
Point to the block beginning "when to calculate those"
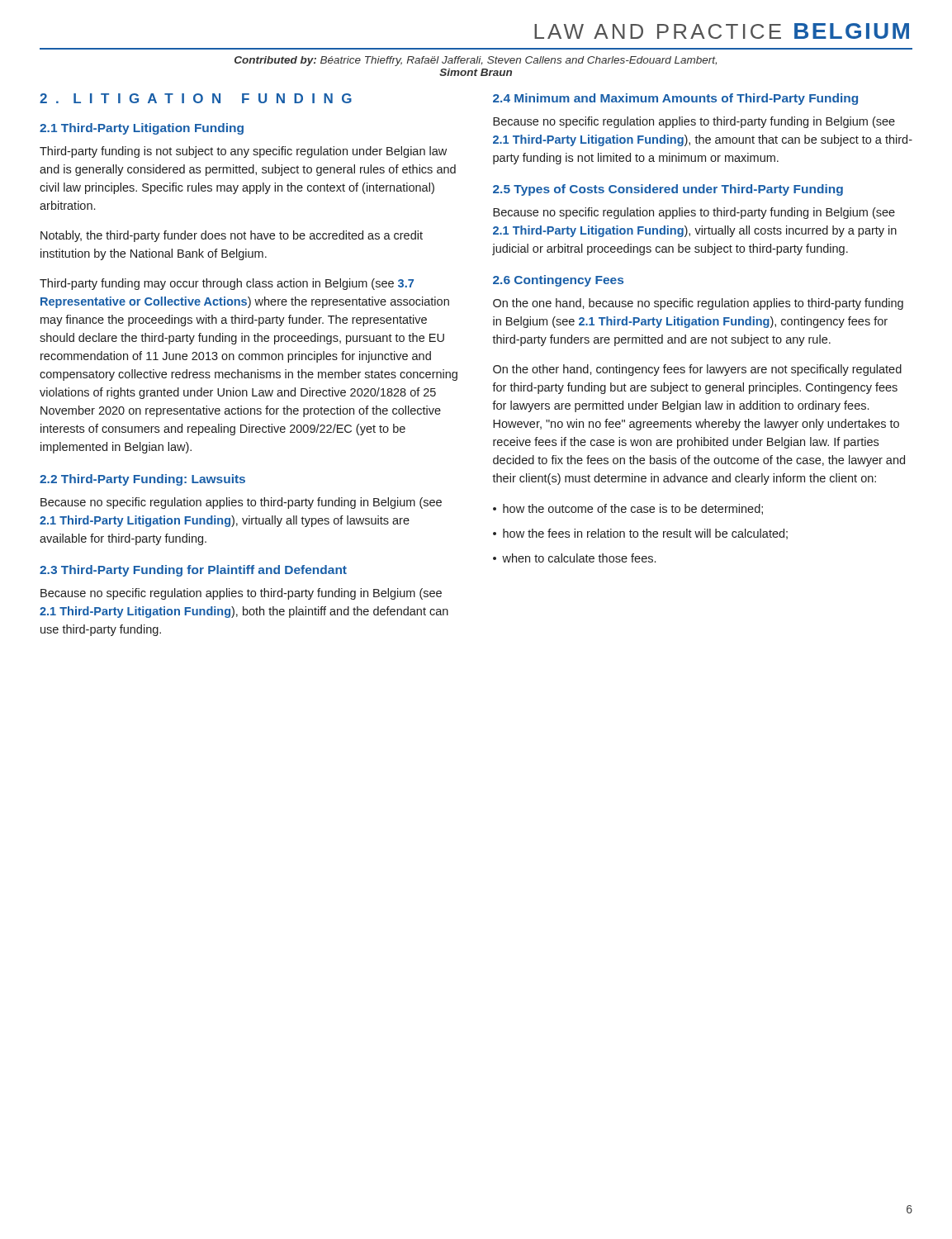pos(580,558)
